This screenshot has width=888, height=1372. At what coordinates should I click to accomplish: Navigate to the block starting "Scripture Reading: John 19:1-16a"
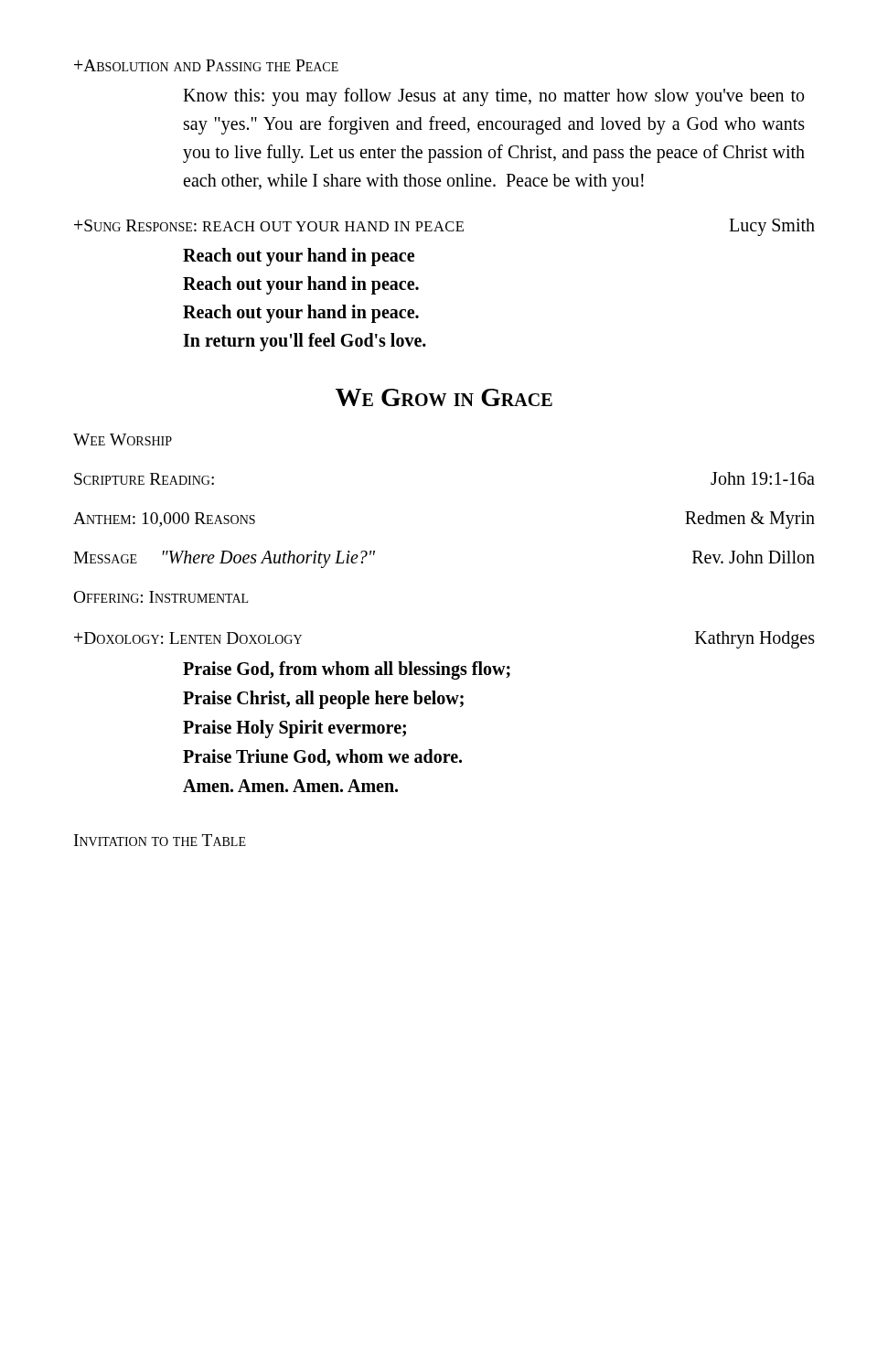pos(159,478)
